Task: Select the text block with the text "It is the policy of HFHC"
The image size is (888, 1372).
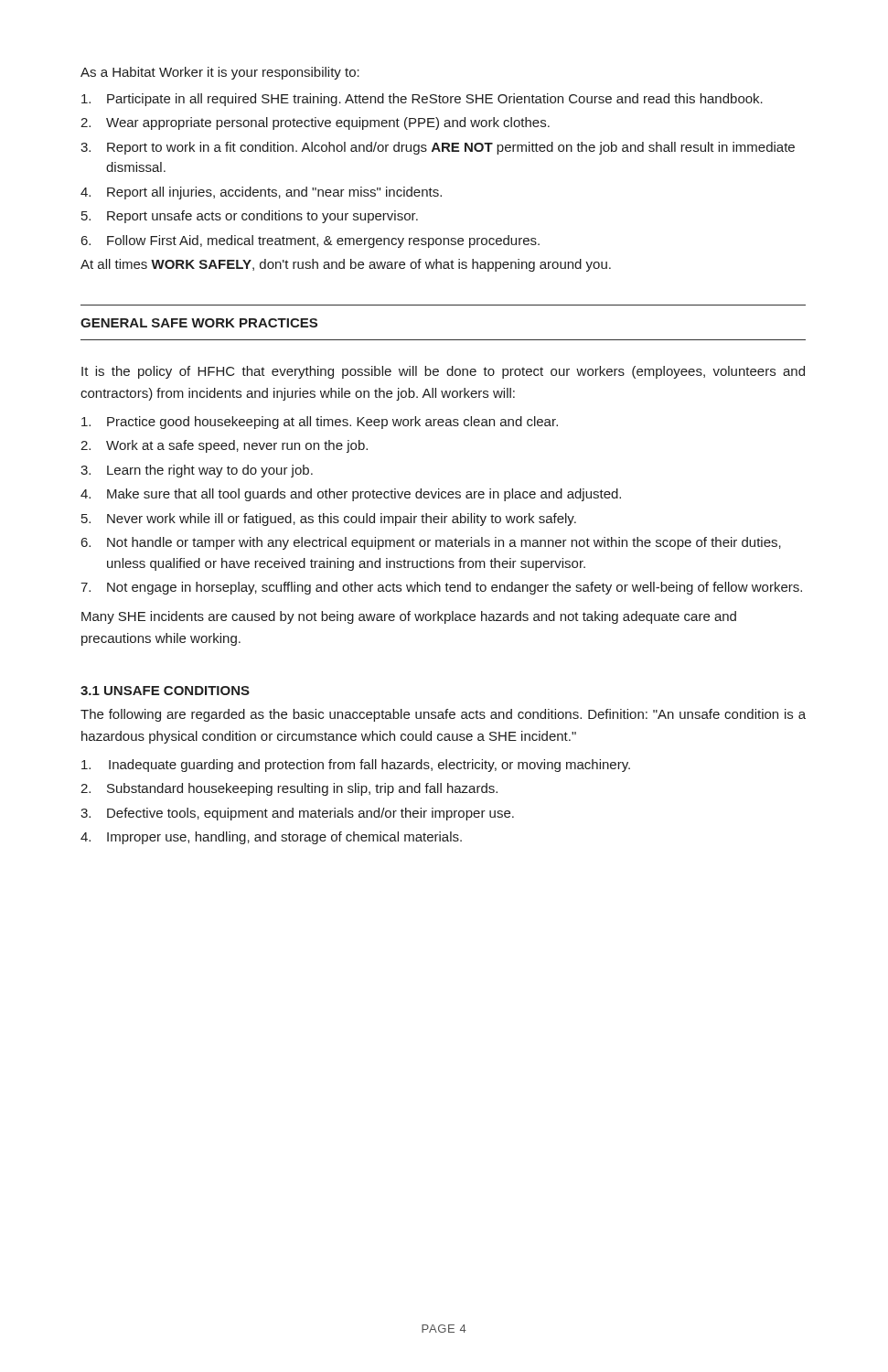Action: coord(443,381)
